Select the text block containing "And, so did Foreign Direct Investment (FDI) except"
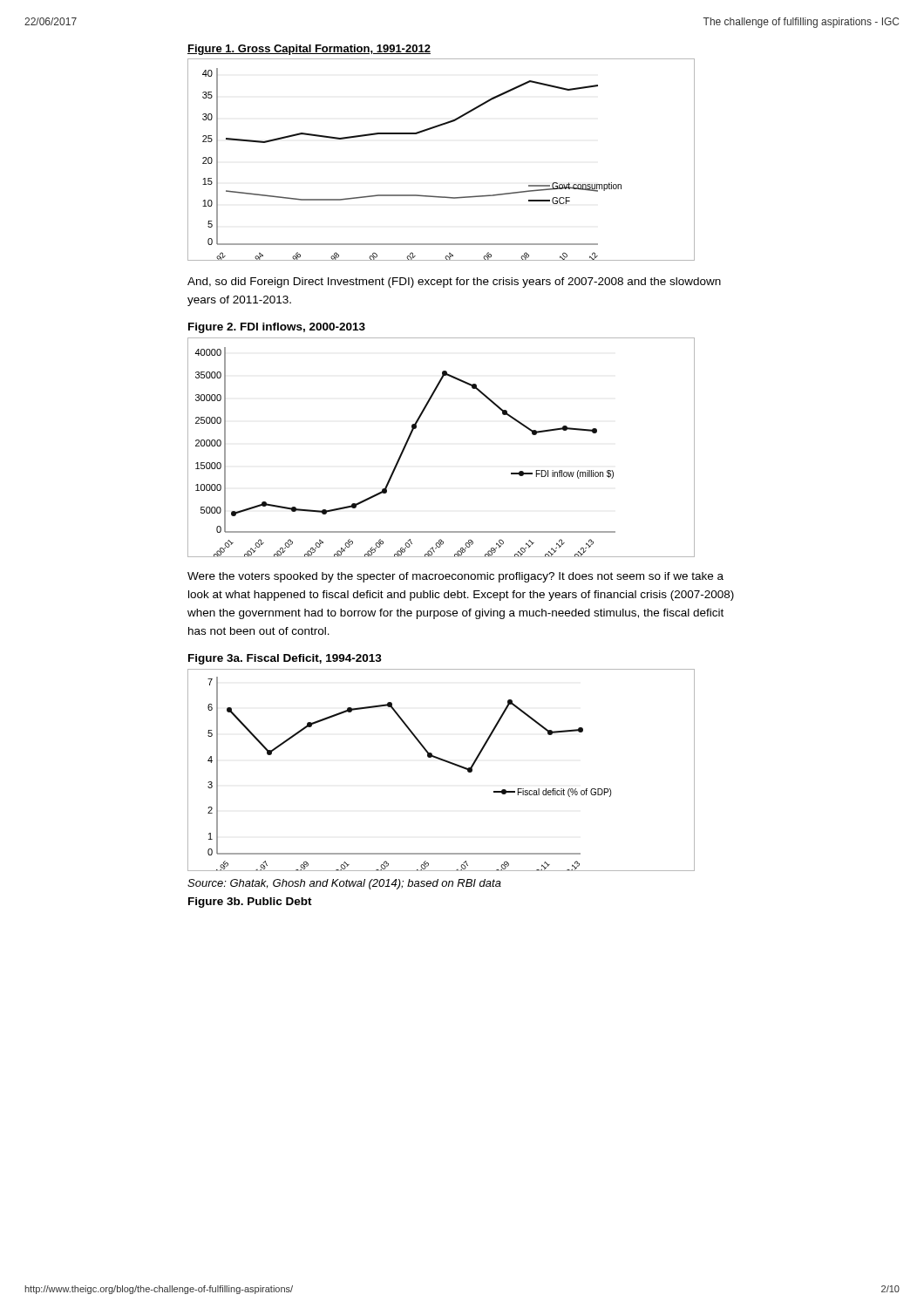924x1308 pixels. tap(454, 290)
